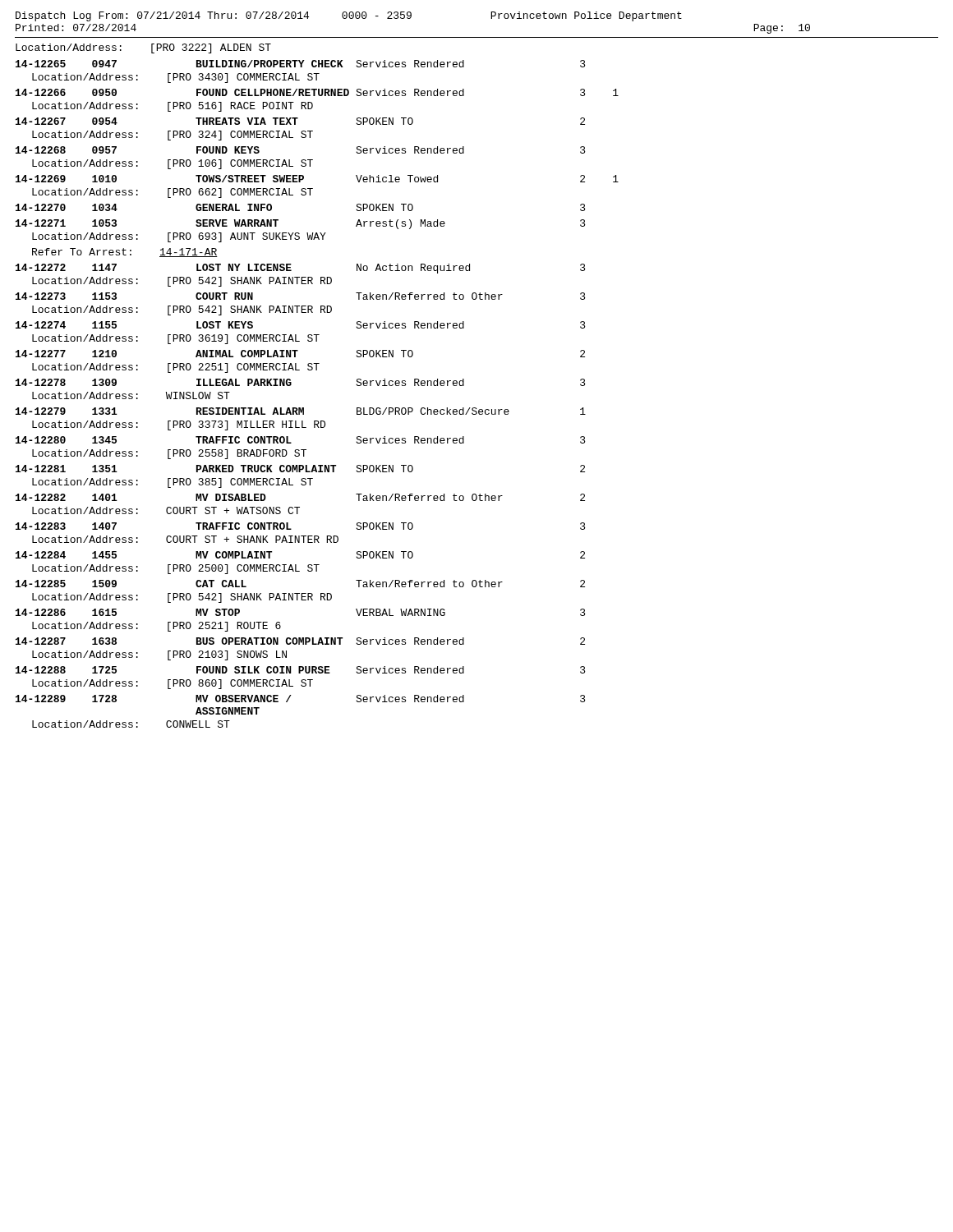The width and height of the screenshot is (953, 1232).
Task: Click on the list item containing "14-12285 1509 CAT CALL Taken/Referred"
Action: (476, 591)
